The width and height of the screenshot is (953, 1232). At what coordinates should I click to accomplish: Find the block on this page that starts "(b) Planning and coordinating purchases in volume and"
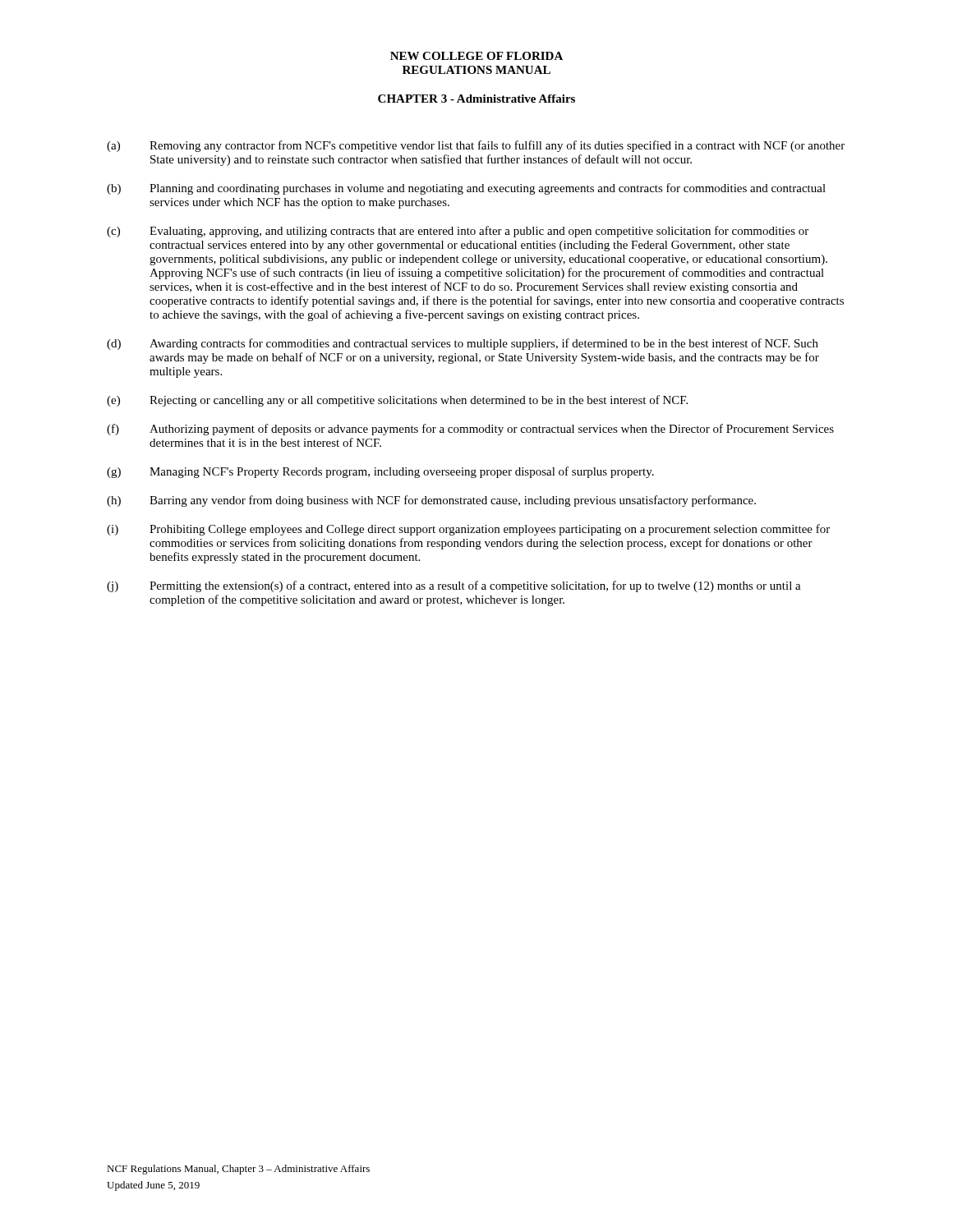coord(476,195)
